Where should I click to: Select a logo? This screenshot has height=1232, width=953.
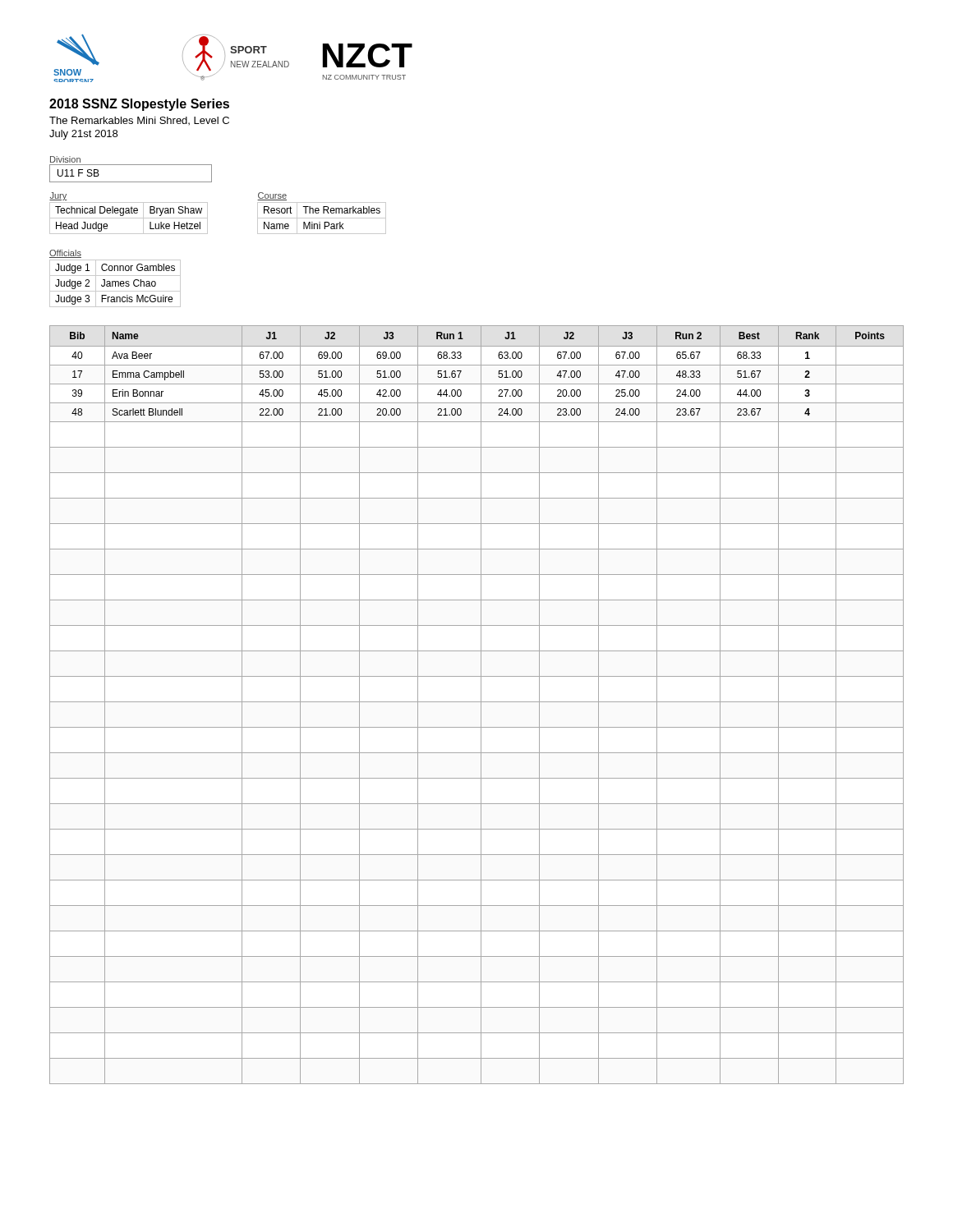pos(251,58)
